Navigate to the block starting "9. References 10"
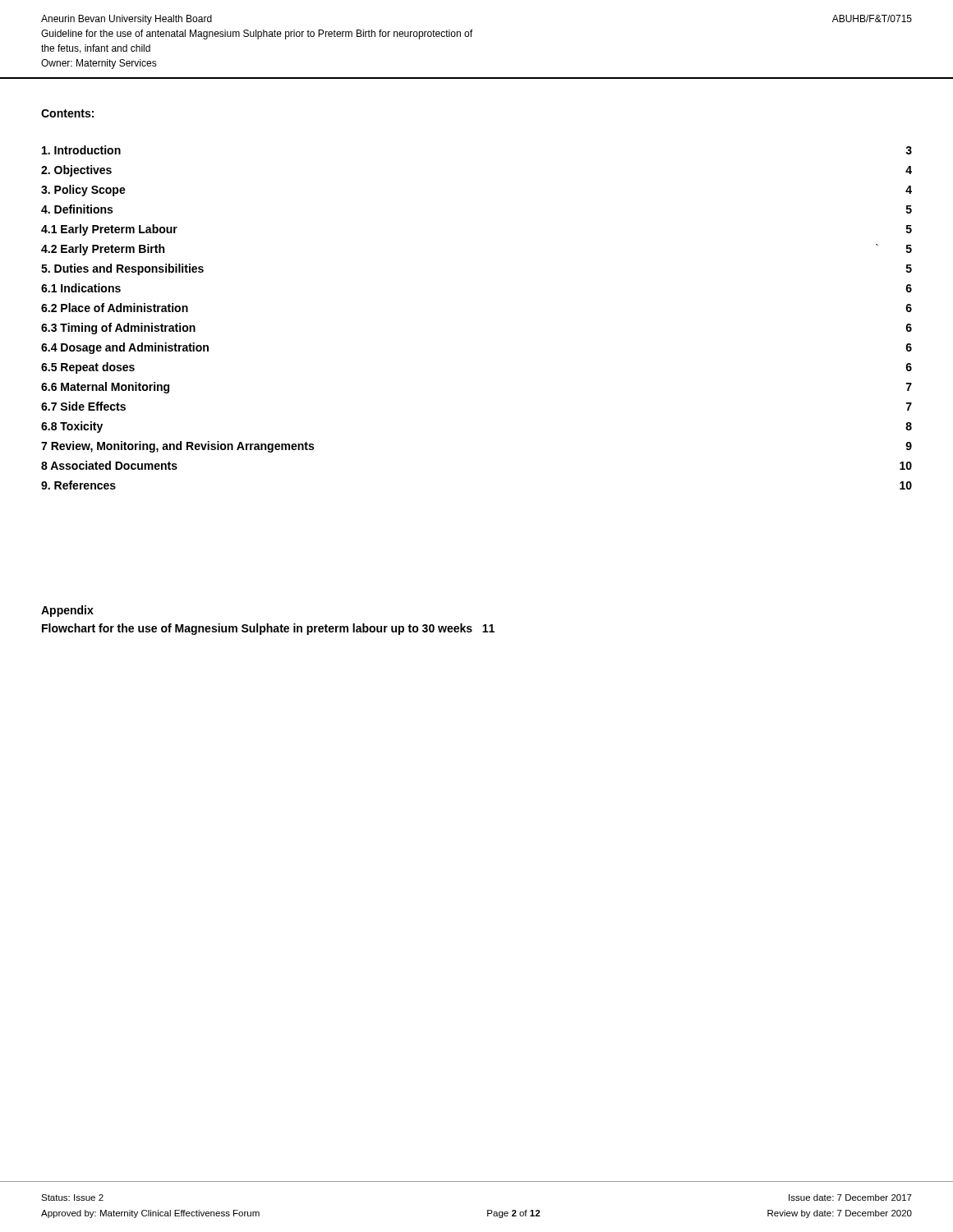953x1232 pixels. 84,485
